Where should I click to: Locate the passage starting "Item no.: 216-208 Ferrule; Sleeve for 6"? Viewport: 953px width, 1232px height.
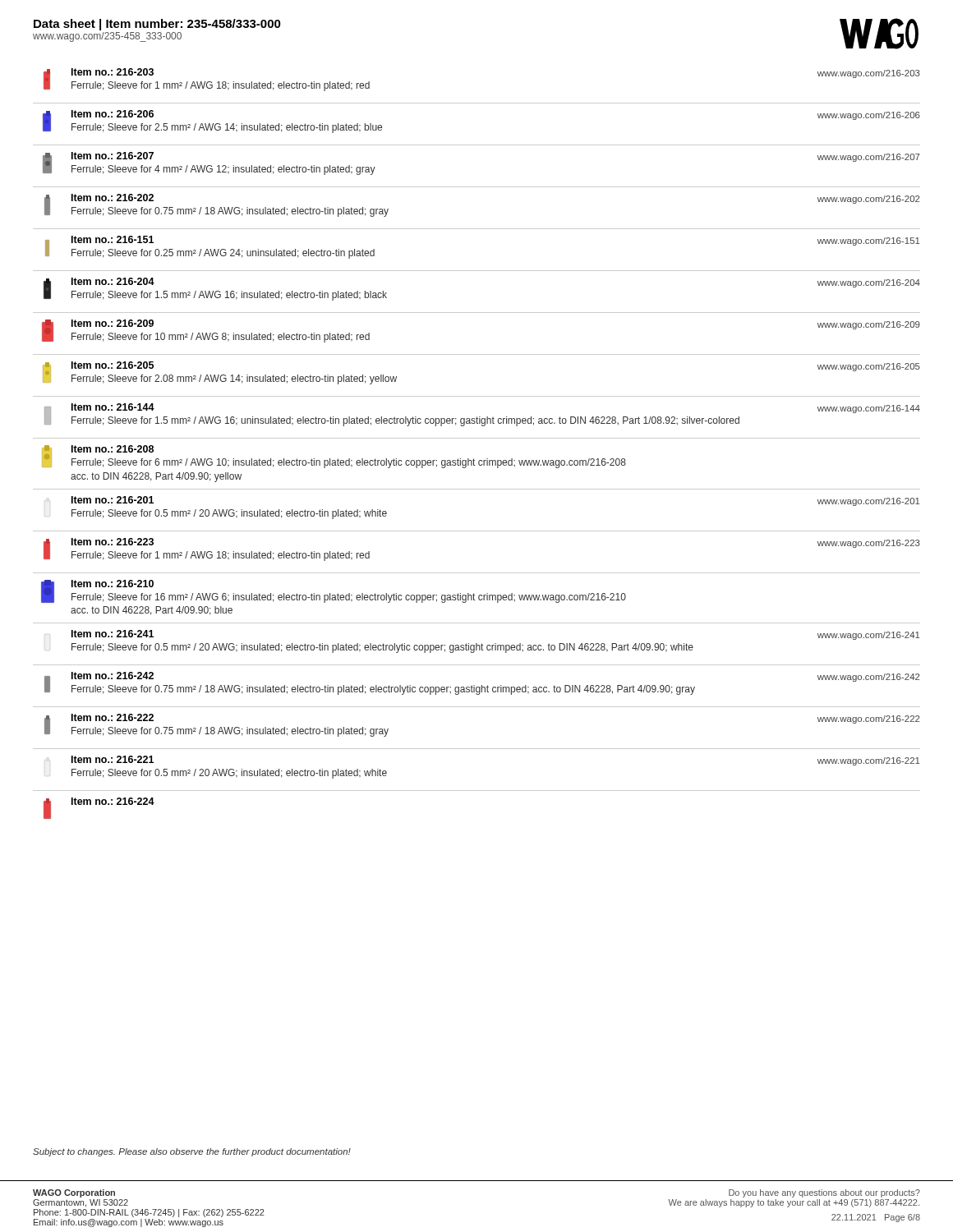[476, 463]
